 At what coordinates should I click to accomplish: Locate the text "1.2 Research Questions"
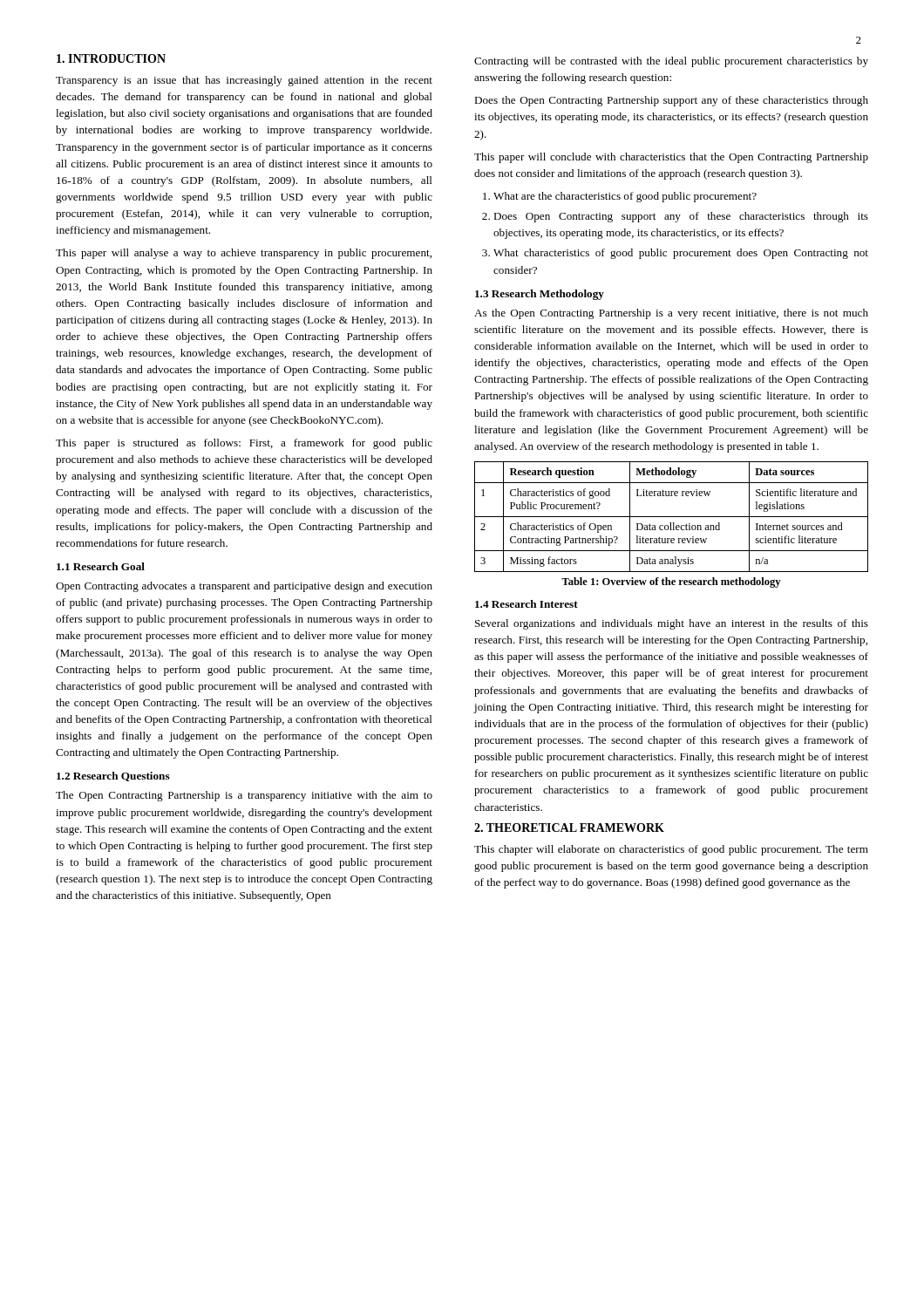(113, 776)
